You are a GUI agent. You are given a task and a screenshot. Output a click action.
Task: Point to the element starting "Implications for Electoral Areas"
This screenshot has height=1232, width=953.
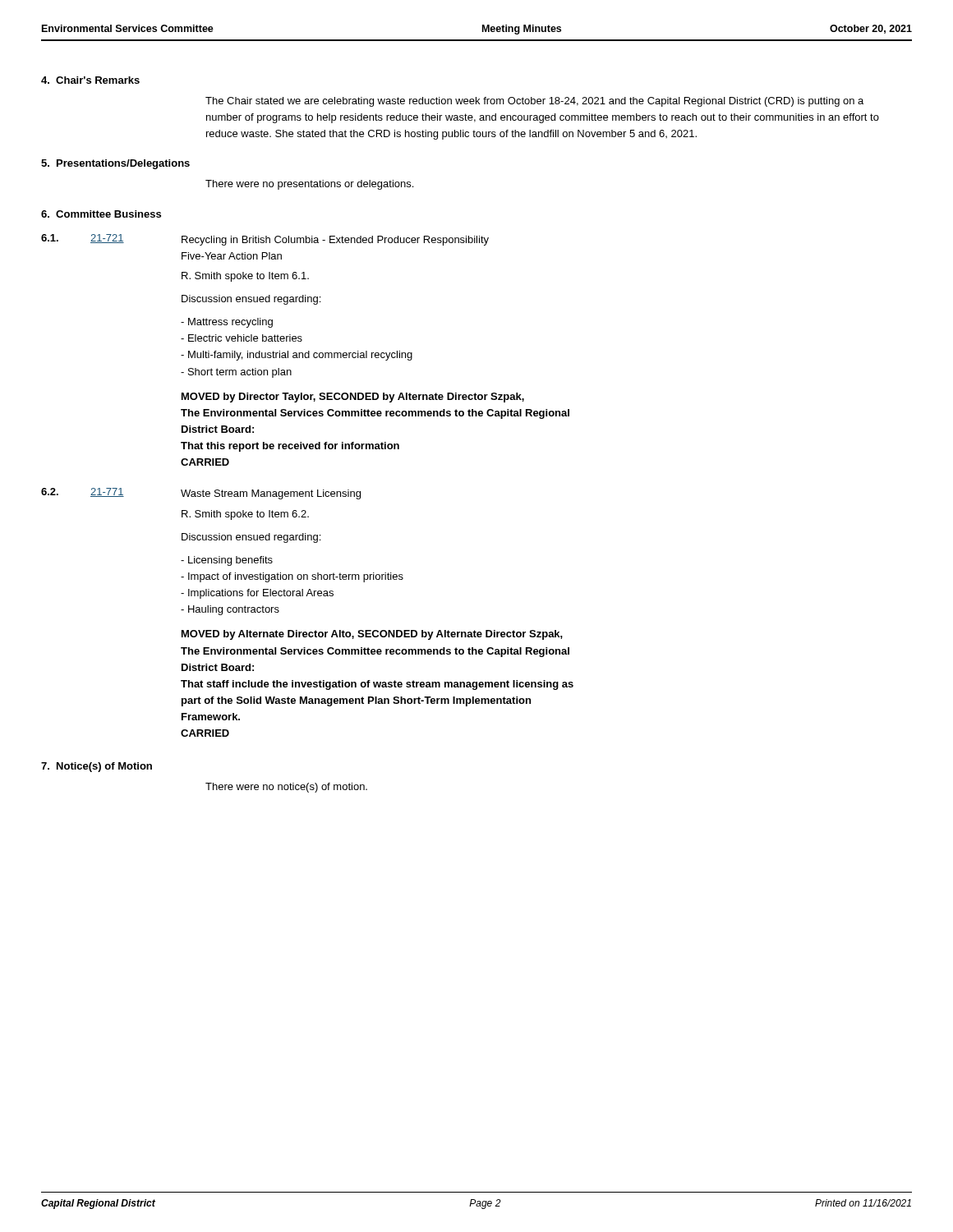pos(257,593)
